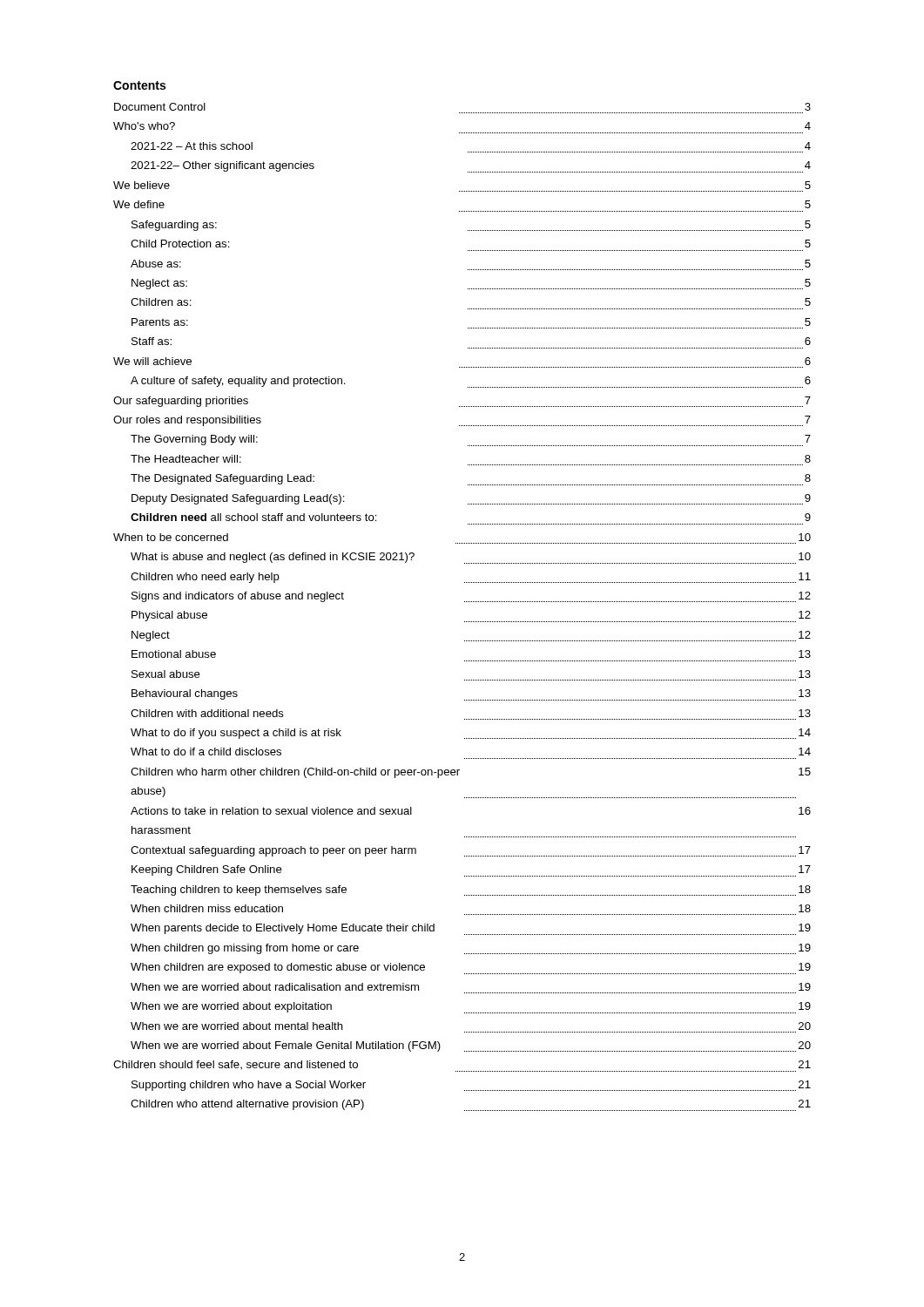Viewport: 924px width, 1307px height.
Task: Click on the region starting "Children should feel"
Action: pyautogui.click(x=462, y=1065)
